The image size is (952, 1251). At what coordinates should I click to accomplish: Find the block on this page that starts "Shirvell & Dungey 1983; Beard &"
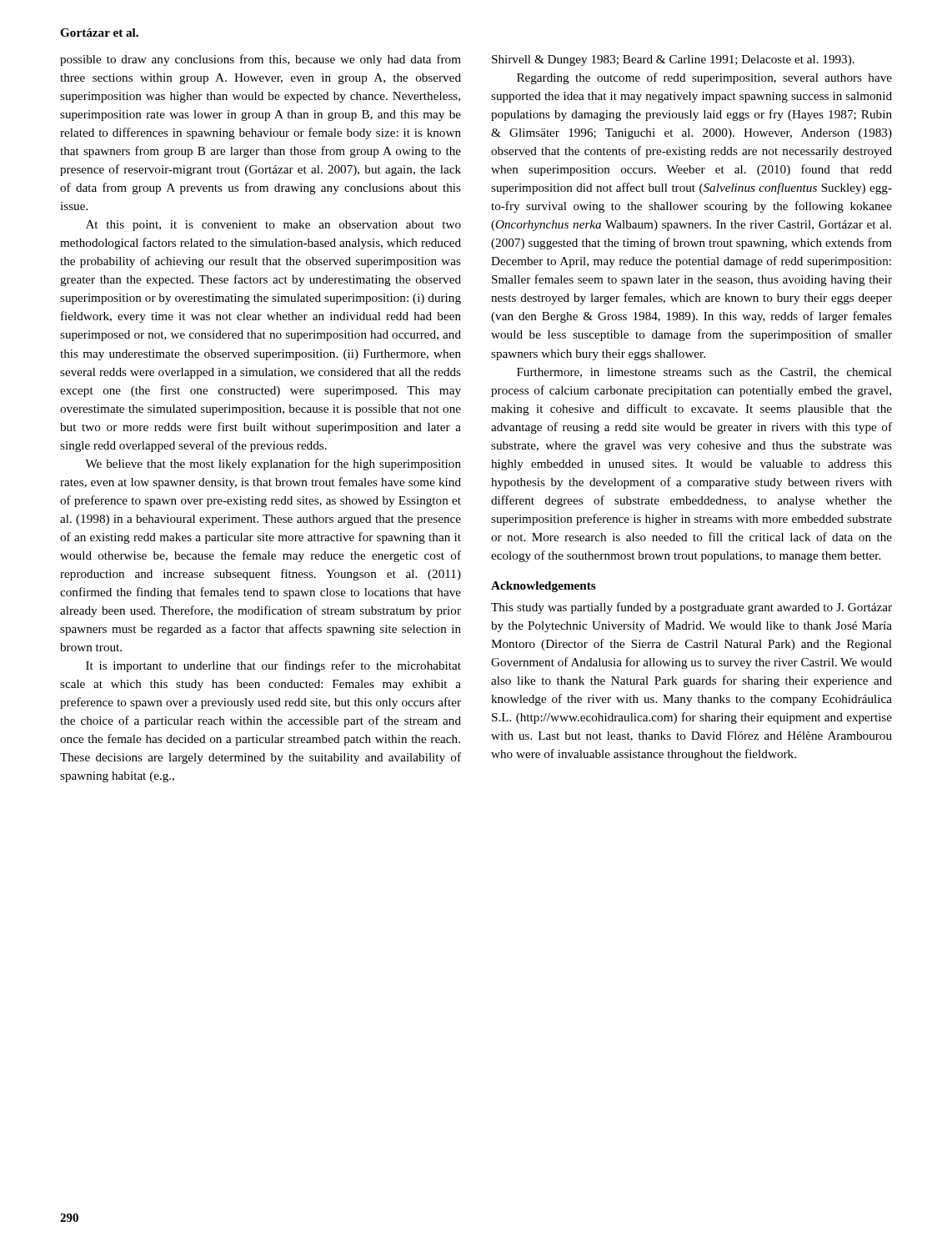click(x=673, y=59)
